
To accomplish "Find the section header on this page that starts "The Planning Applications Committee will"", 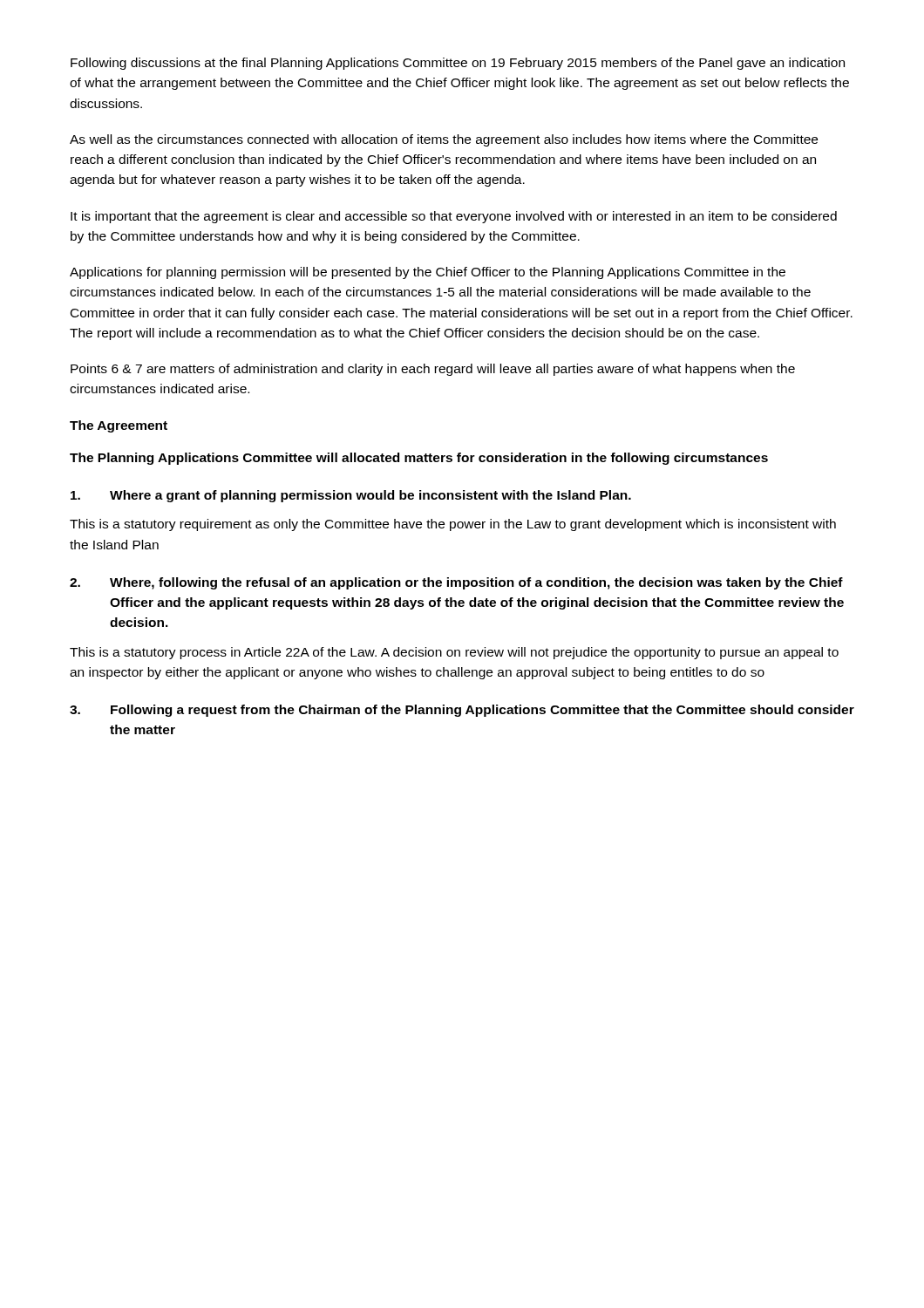I will click(419, 457).
